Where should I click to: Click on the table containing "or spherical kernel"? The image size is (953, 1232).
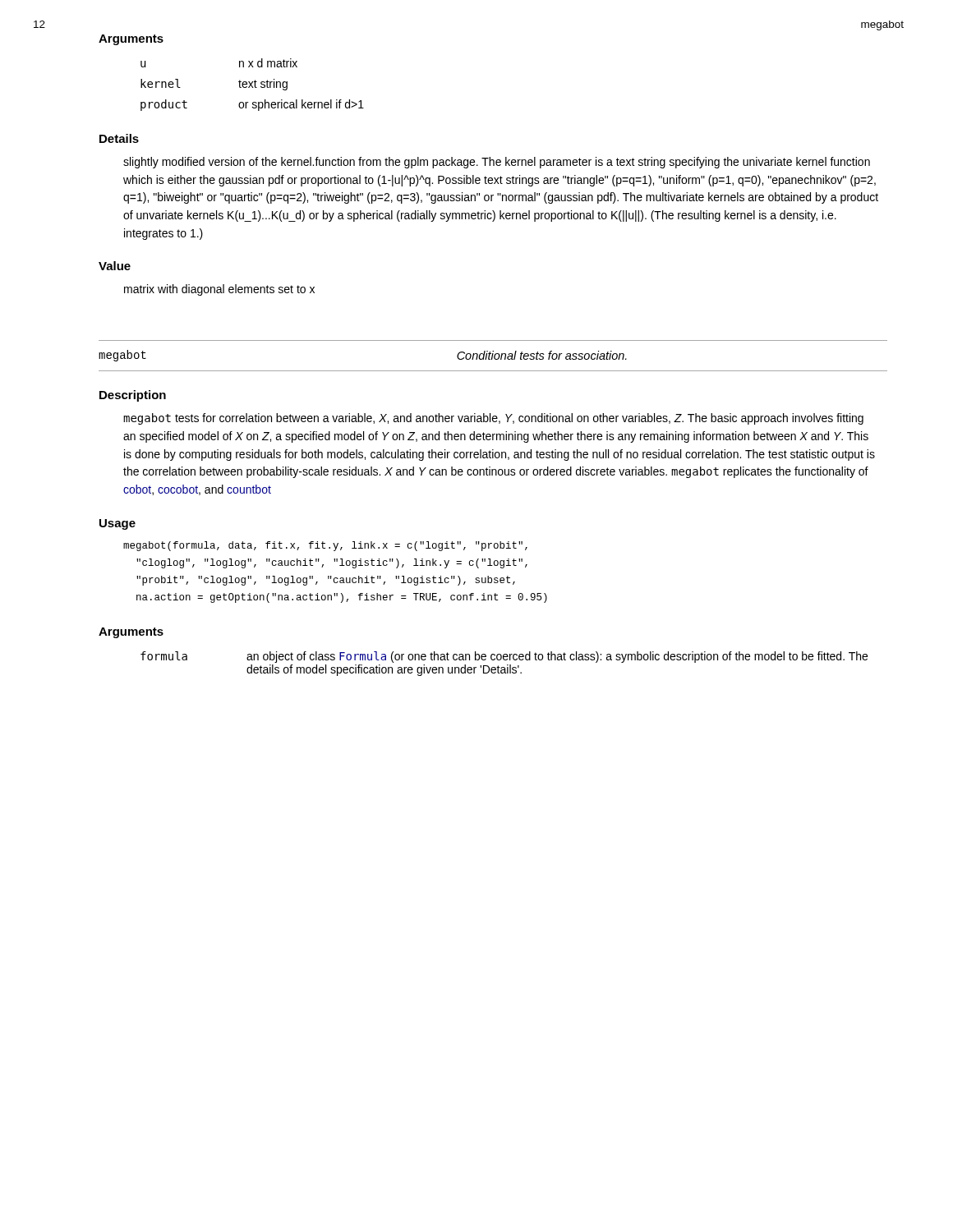tap(505, 84)
